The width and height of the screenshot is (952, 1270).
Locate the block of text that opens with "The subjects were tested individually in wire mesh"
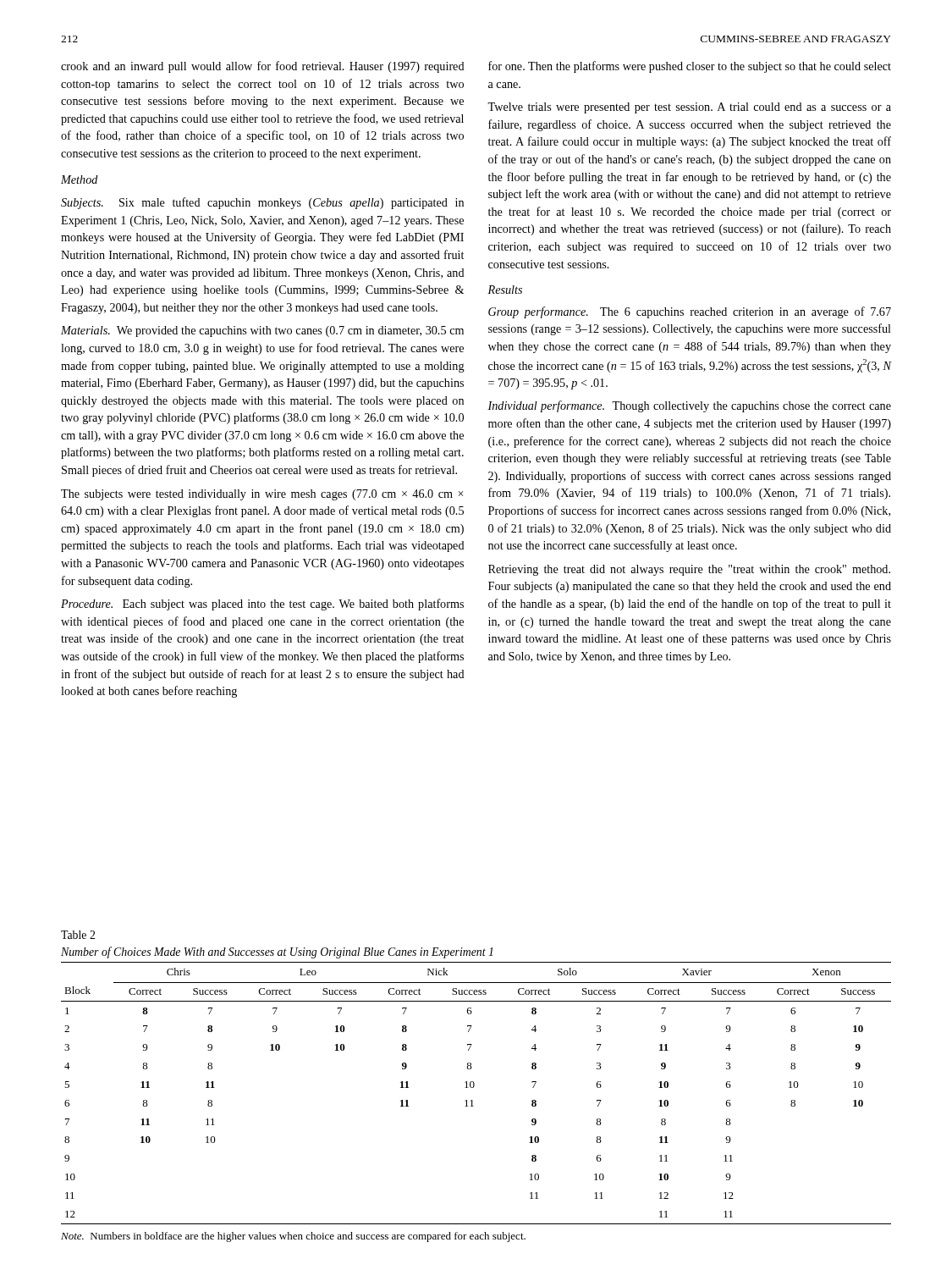click(263, 537)
